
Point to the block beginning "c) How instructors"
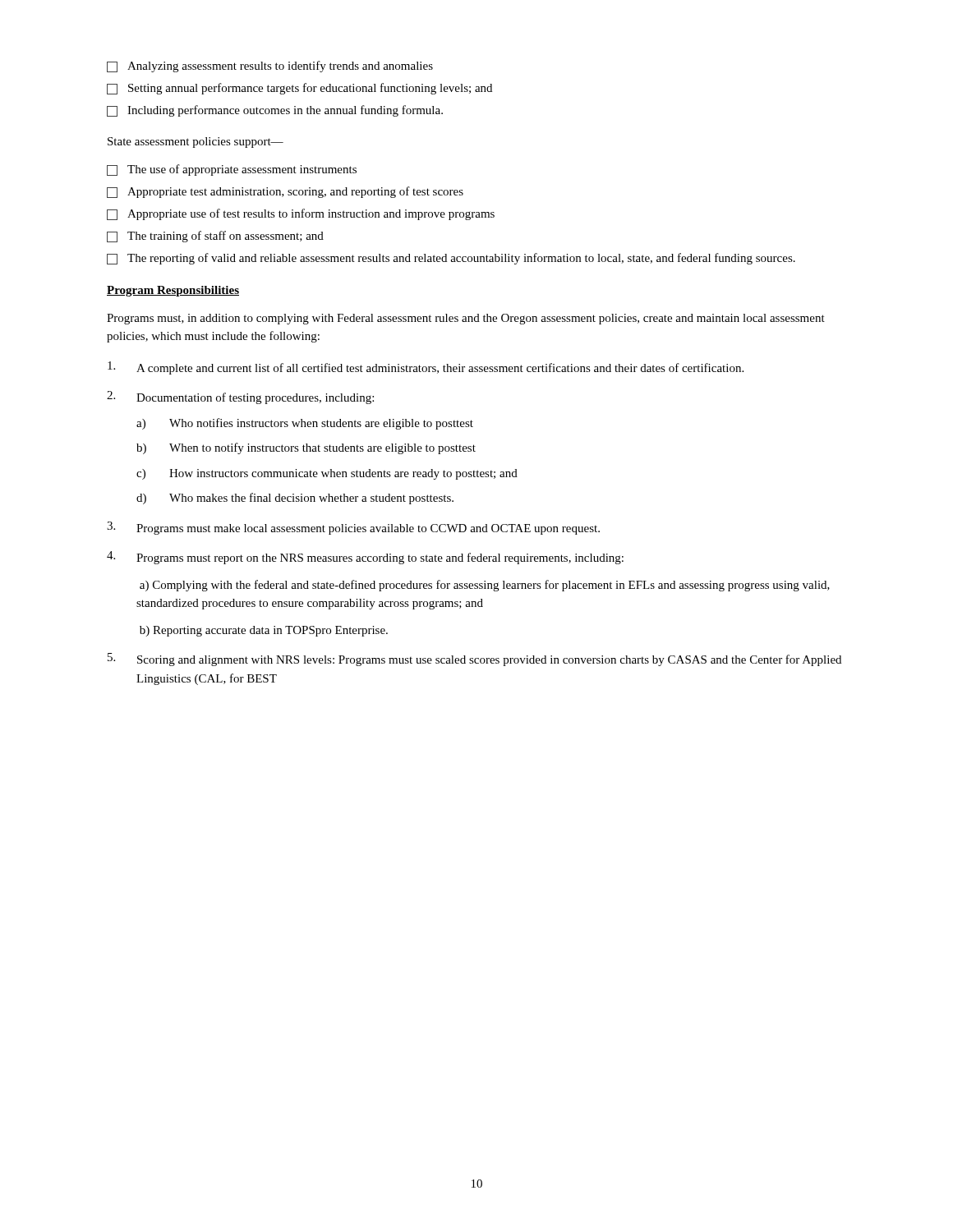(491, 473)
